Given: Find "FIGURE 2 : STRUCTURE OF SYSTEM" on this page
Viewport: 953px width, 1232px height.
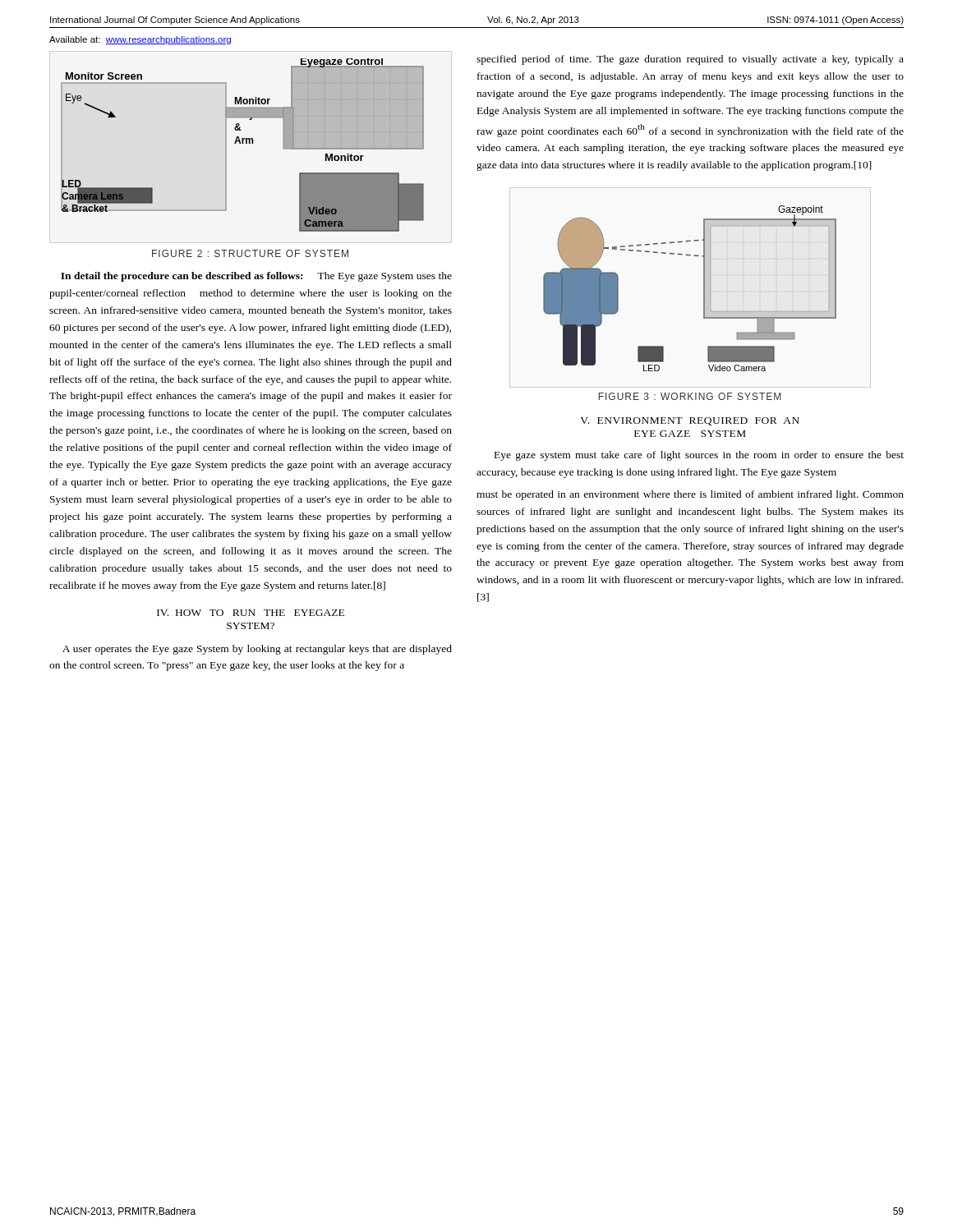Looking at the screenshot, I should [x=251, y=254].
